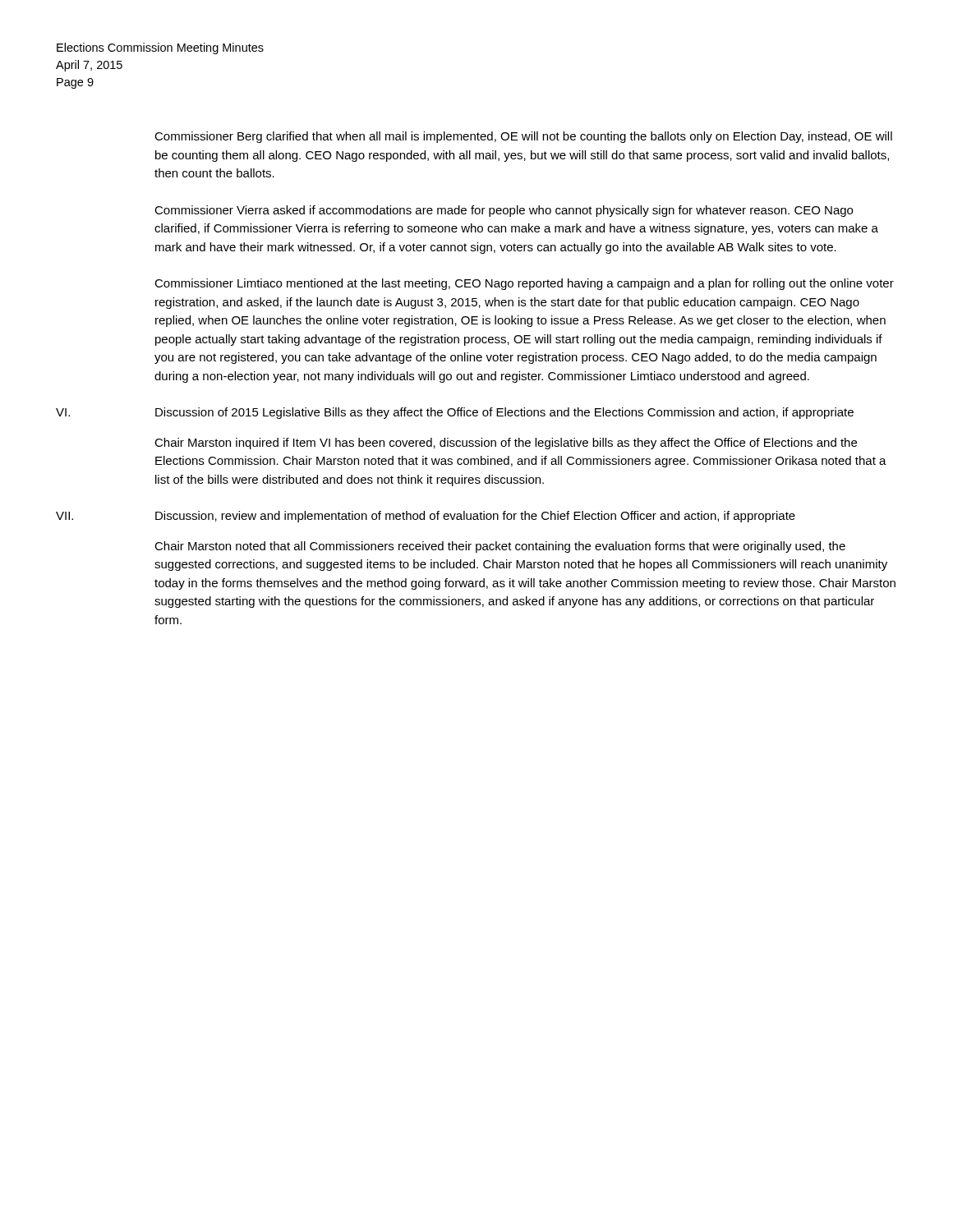The height and width of the screenshot is (1232, 953).
Task: Point to the text block starting "Commissioner Limtiaco mentioned at"
Action: 524,329
